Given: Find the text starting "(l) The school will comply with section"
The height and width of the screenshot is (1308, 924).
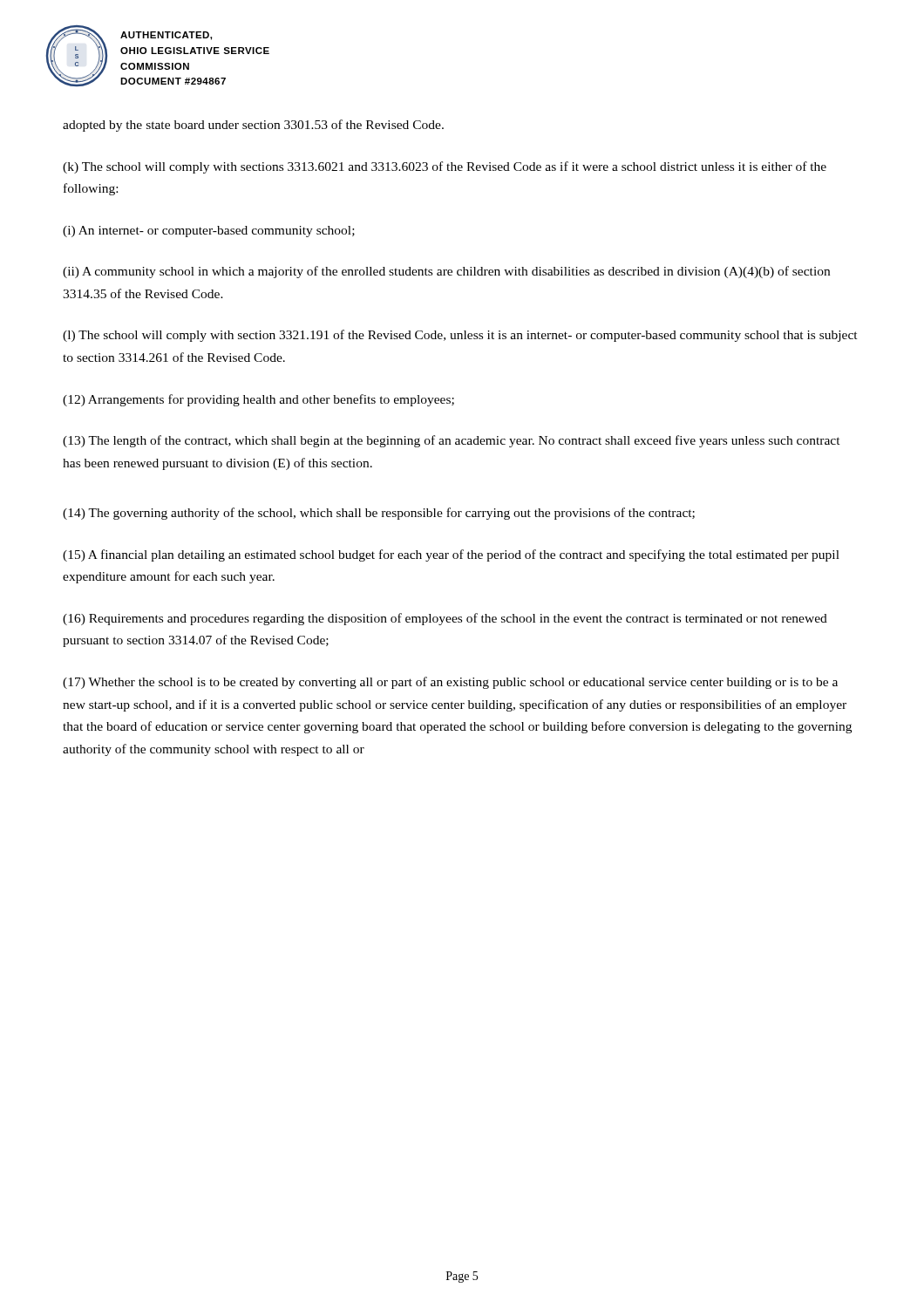Looking at the screenshot, I should tap(460, 346).
